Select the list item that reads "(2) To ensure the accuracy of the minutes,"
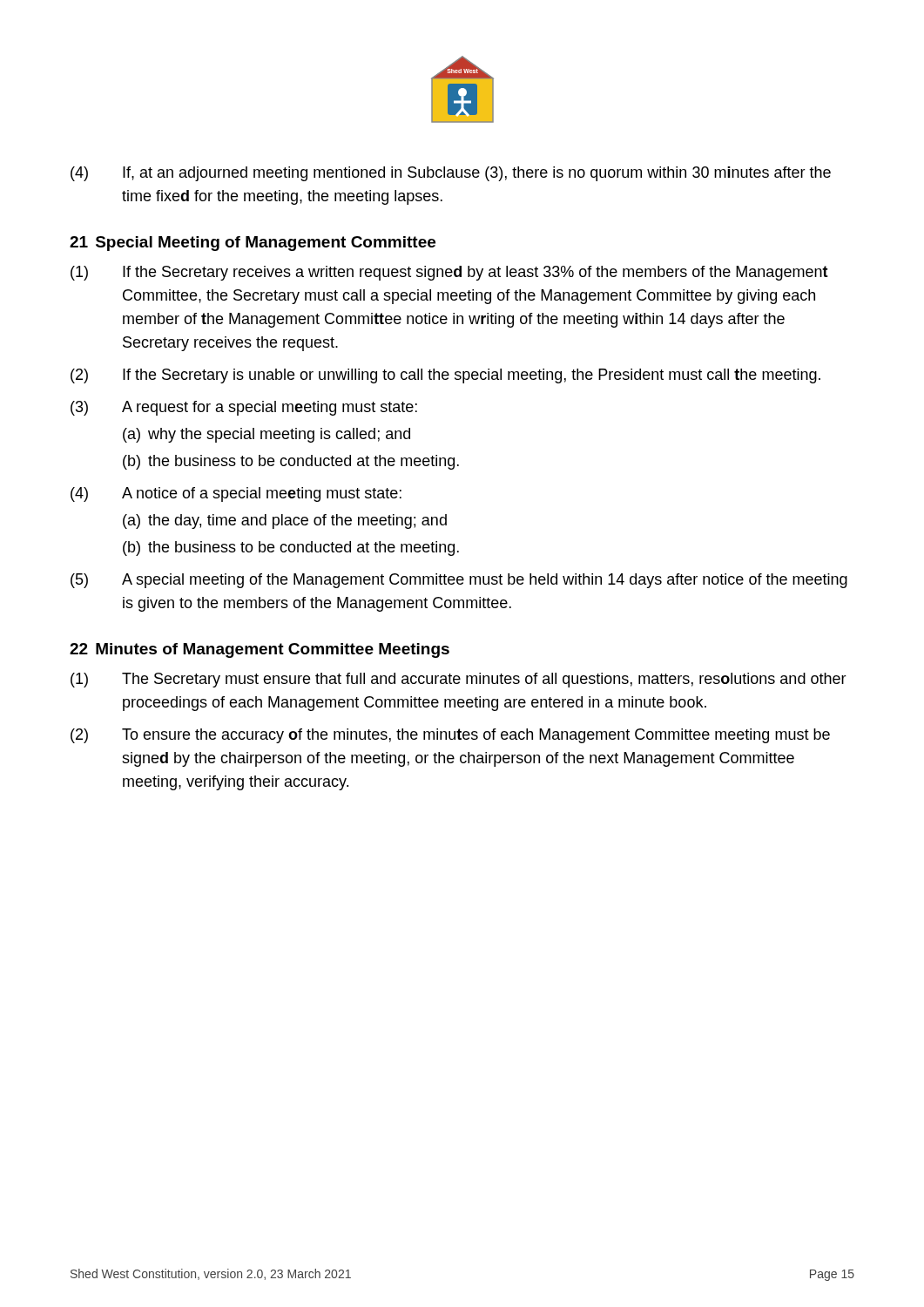Image resolution: width=924 pixels, height=1307 pixels. click(x=462, y=758)
